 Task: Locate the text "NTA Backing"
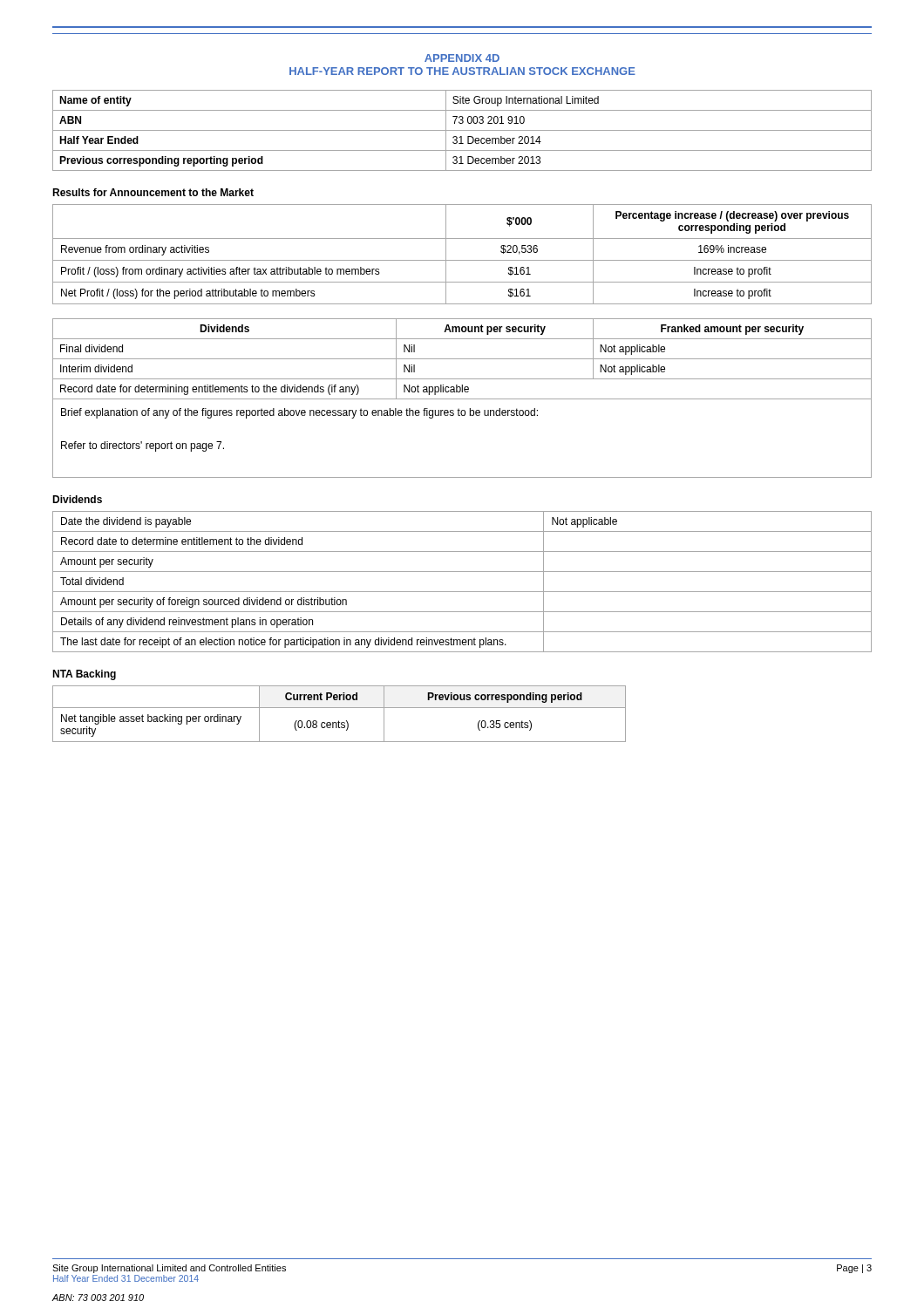coord(84,674)
